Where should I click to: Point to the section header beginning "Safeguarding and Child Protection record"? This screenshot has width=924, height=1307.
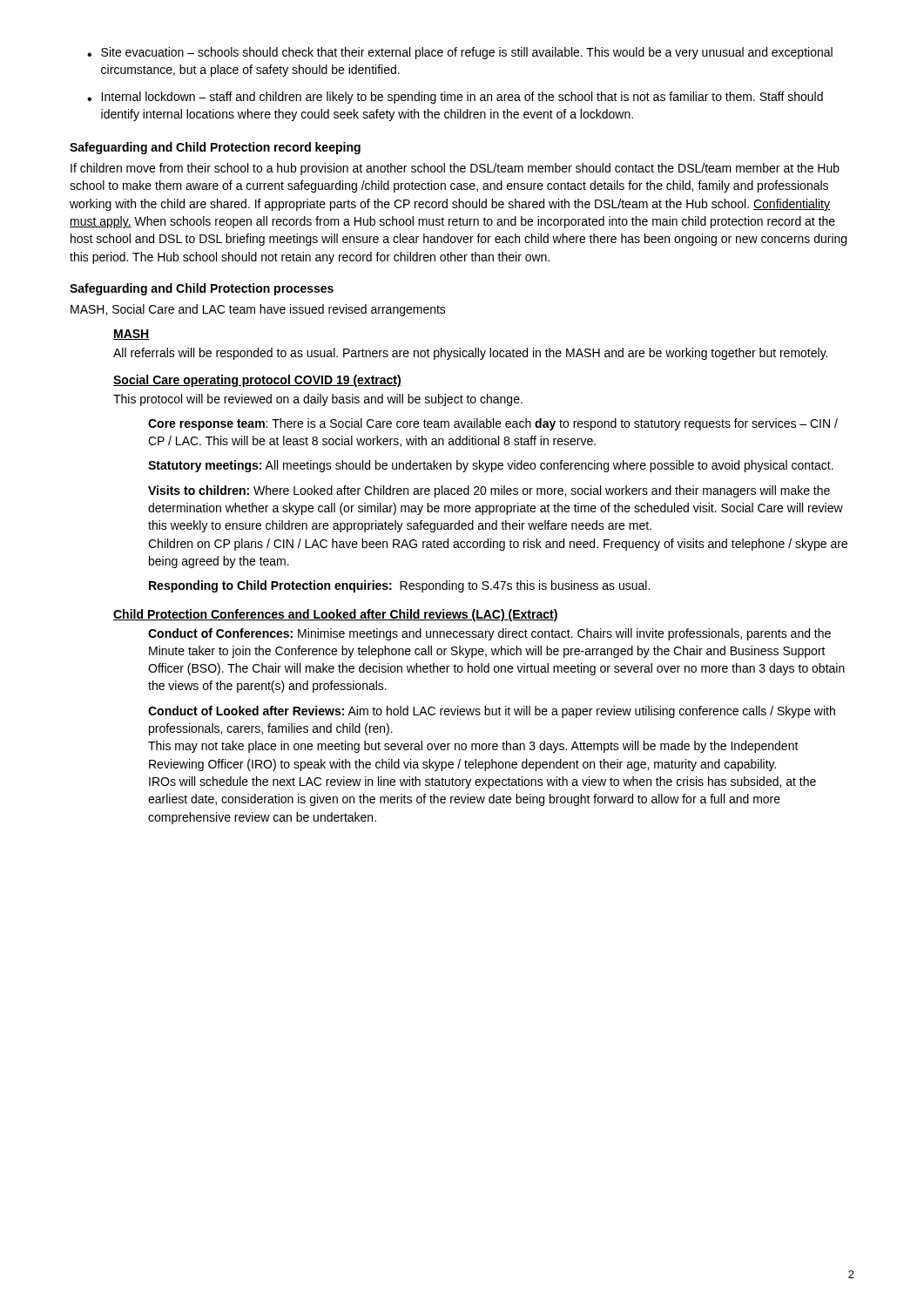point(215,147)
